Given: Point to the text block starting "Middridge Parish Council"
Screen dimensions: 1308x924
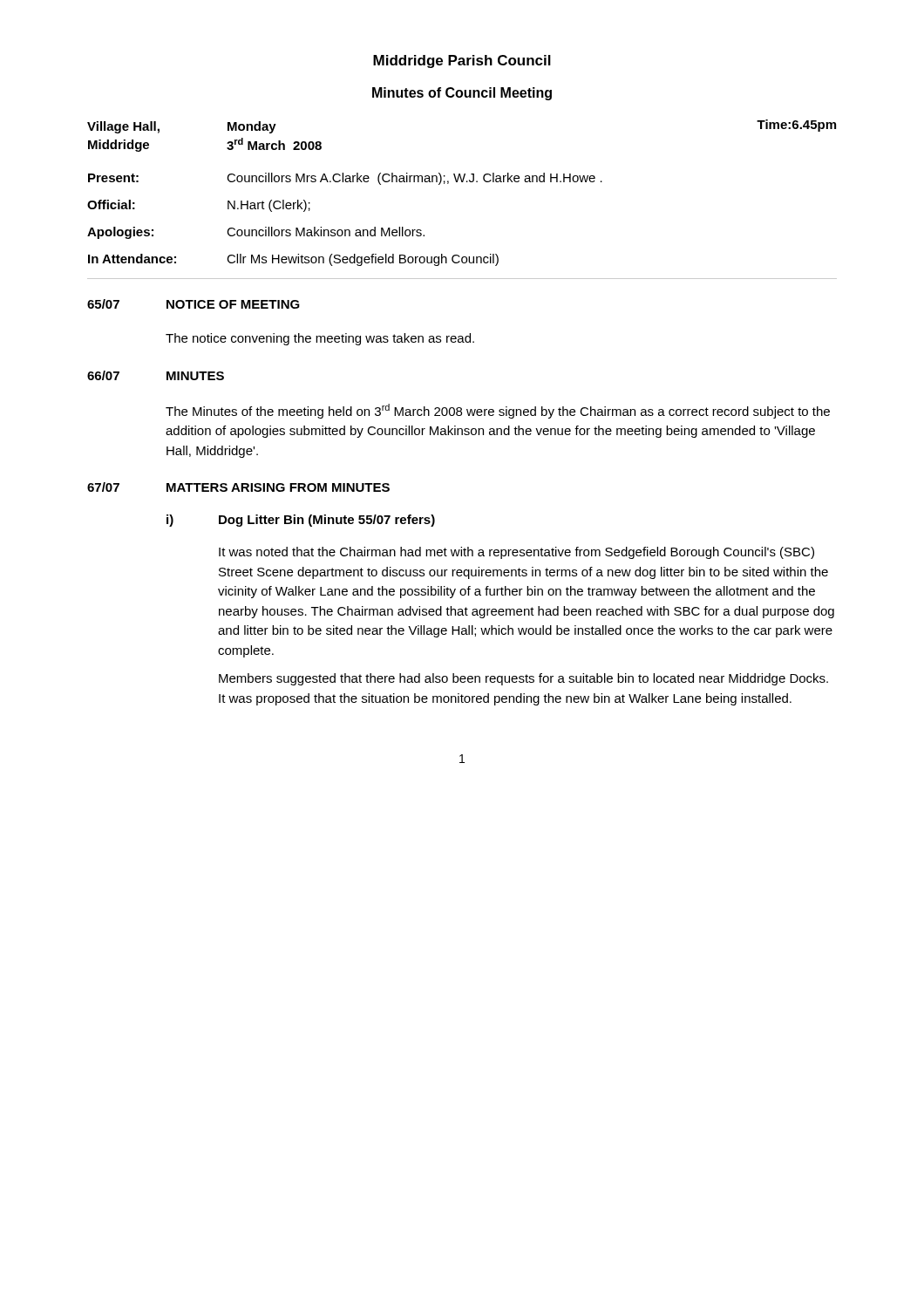Looking at the screenshot, I should click(462, 61).
